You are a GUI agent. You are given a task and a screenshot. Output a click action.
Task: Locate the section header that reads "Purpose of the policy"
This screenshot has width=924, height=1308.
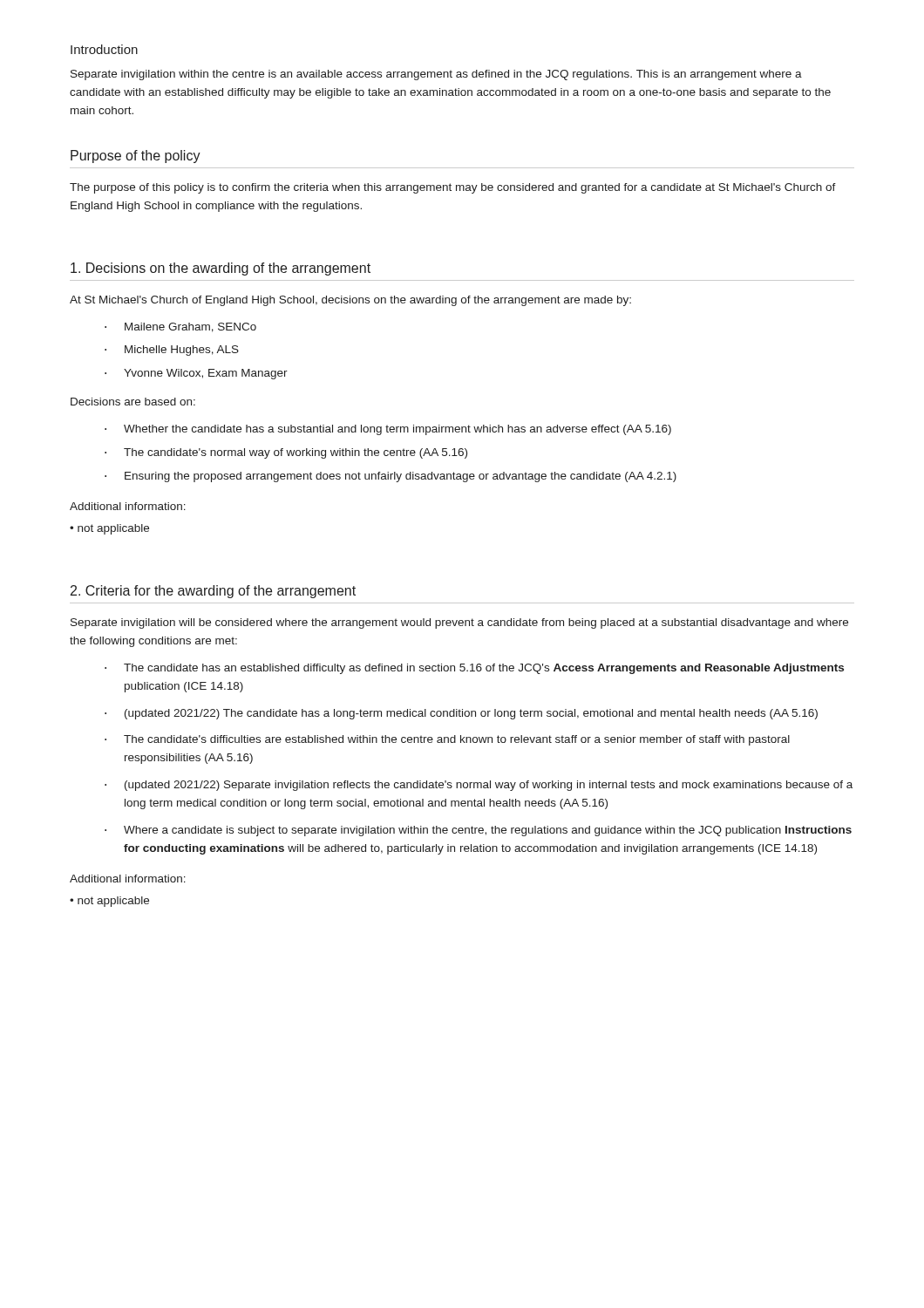coord(462,158)
